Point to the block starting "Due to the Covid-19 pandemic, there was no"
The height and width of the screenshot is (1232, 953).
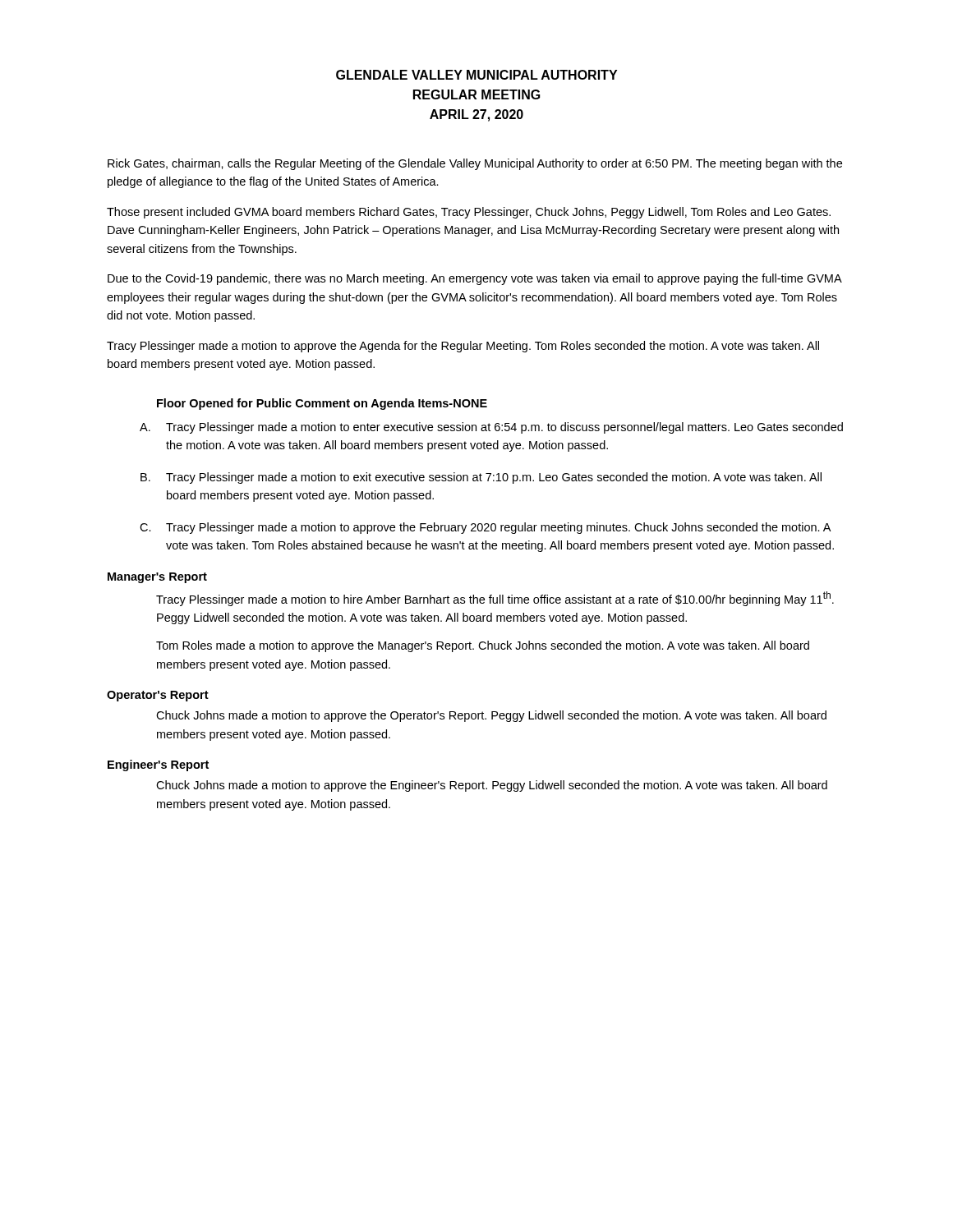tap(474, 297)
